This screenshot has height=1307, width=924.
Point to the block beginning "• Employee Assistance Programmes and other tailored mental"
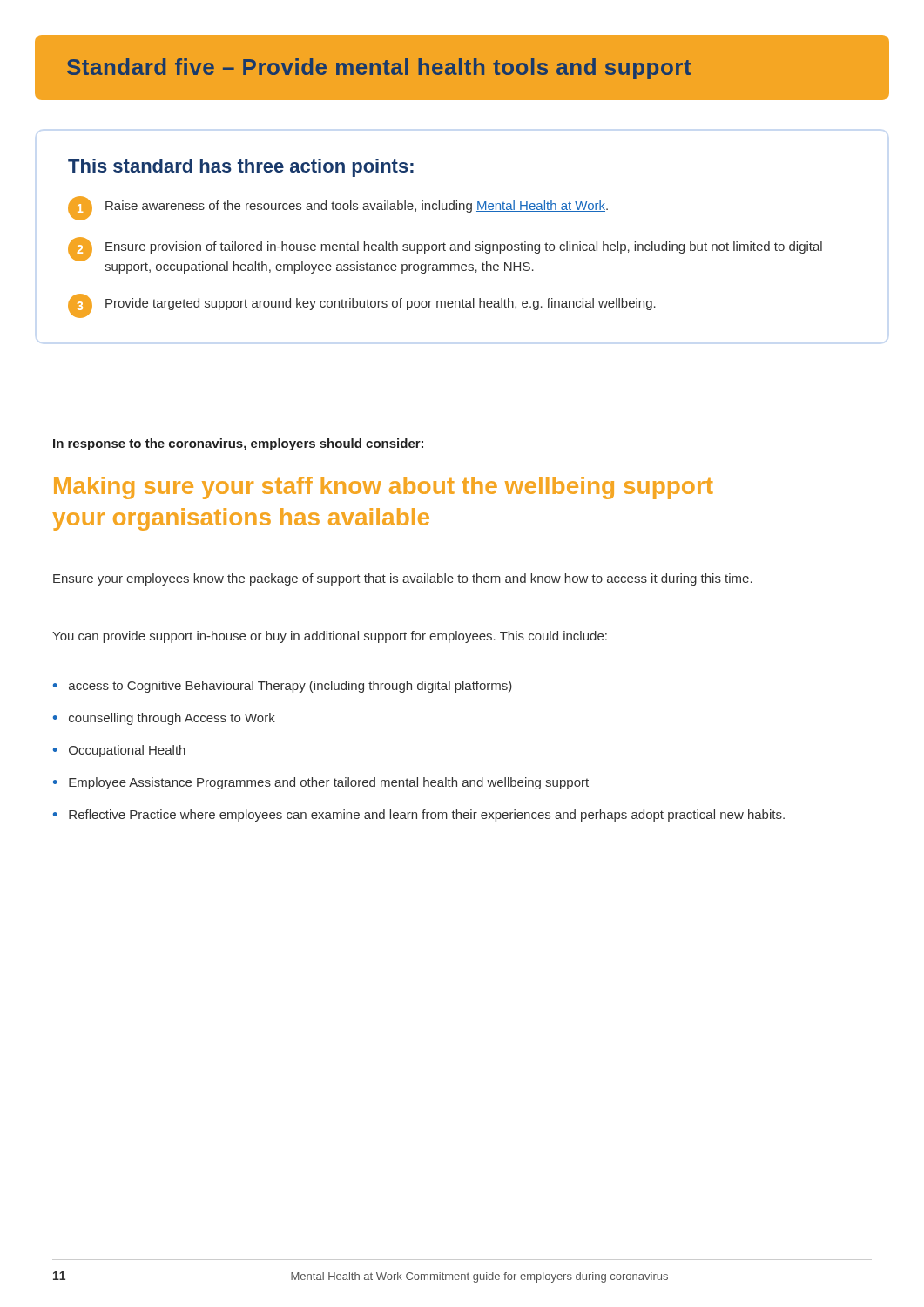(321, 783)
